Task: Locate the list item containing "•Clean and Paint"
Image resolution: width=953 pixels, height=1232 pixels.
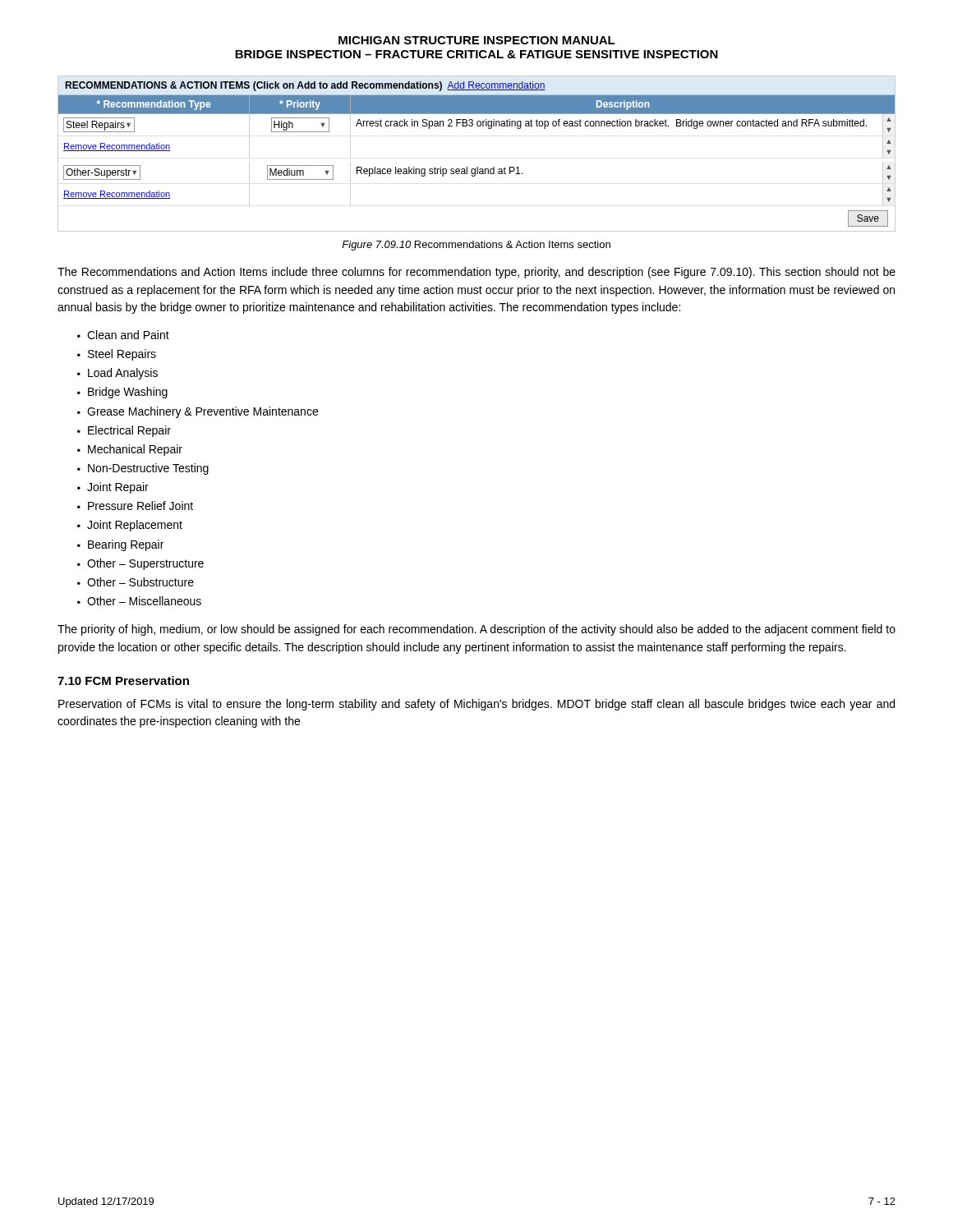Action: (123, 335)
